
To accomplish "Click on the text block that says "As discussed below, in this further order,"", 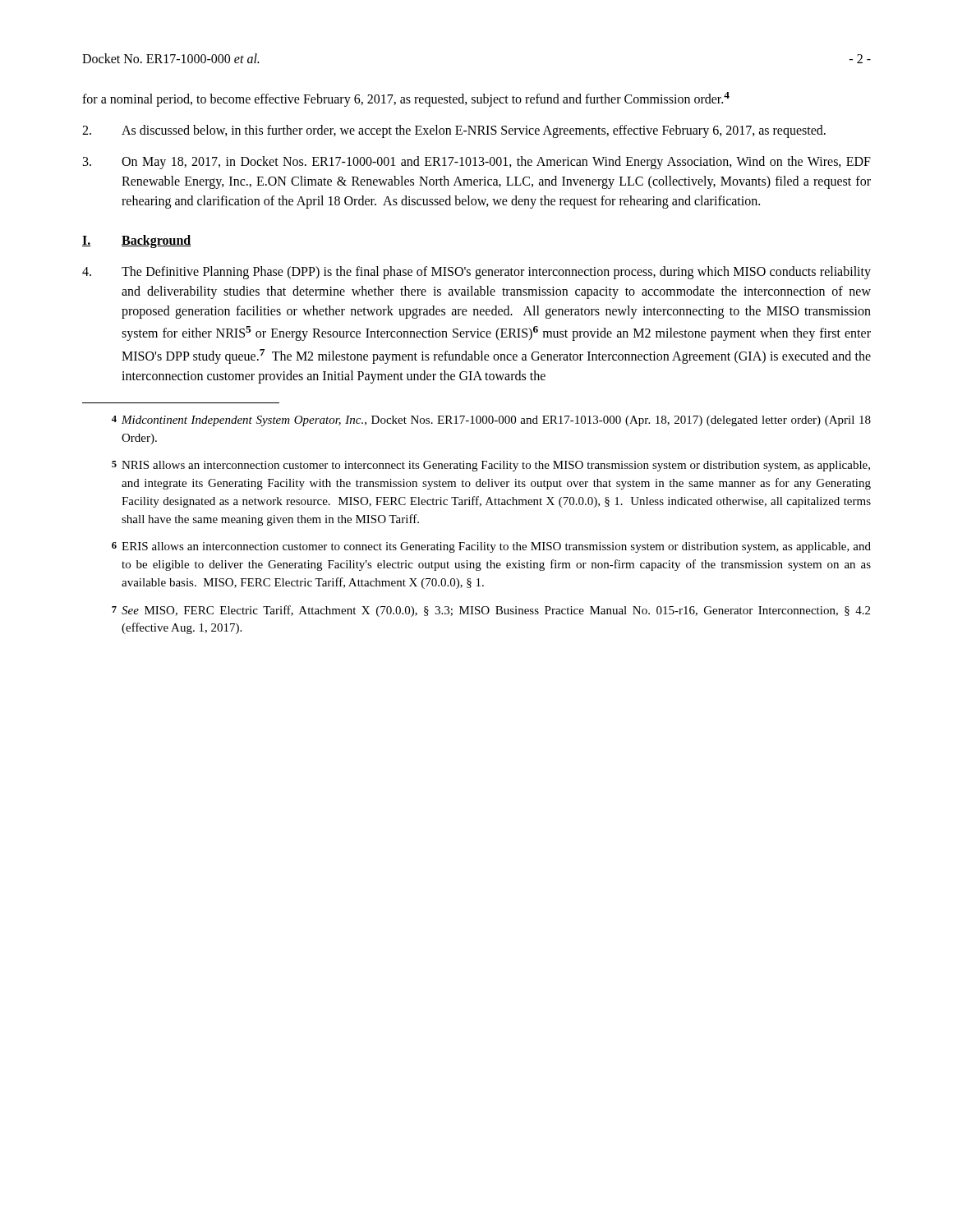I will coord(476,131).
